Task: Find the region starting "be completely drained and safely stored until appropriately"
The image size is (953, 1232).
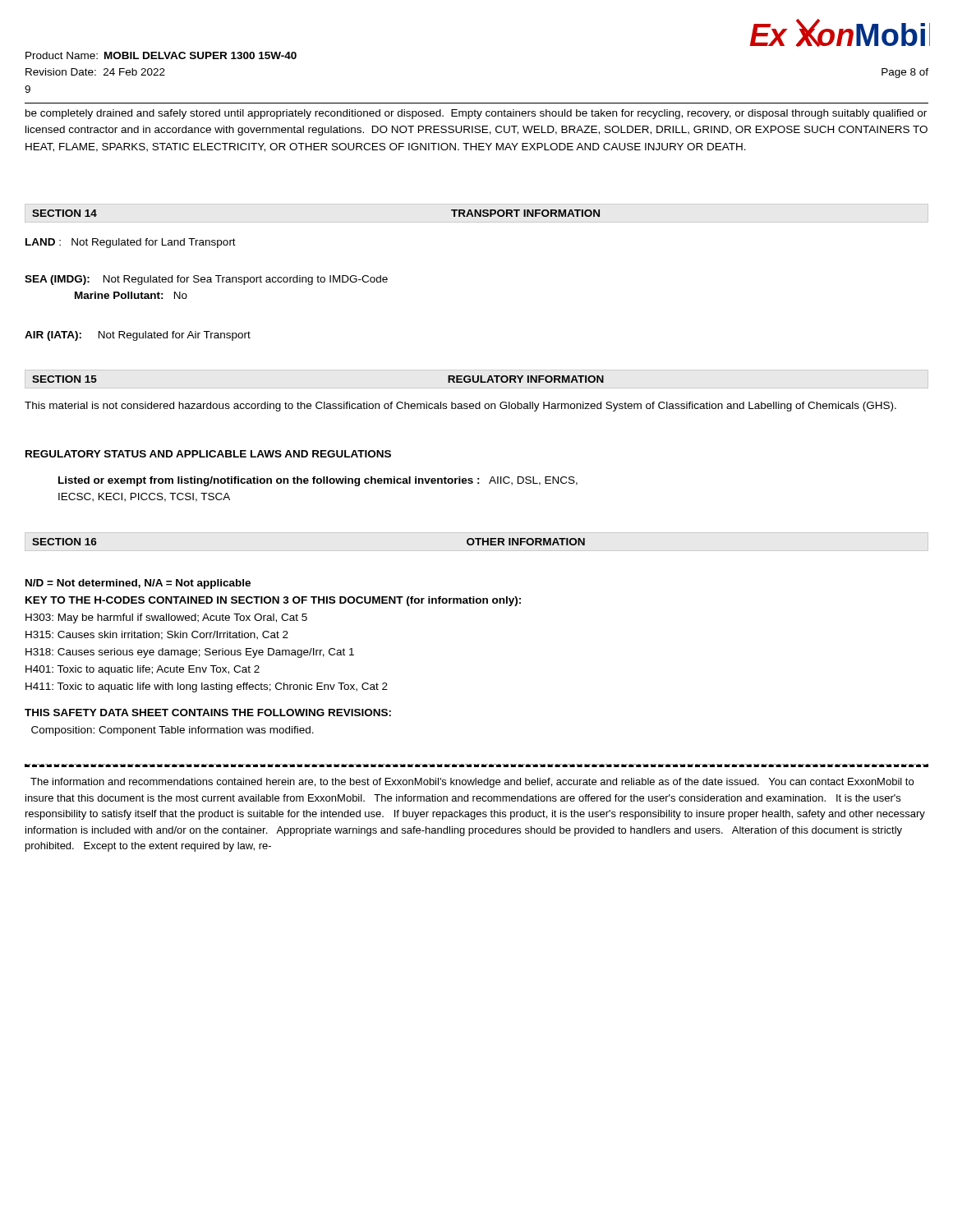Action: (x=476, y=130)
